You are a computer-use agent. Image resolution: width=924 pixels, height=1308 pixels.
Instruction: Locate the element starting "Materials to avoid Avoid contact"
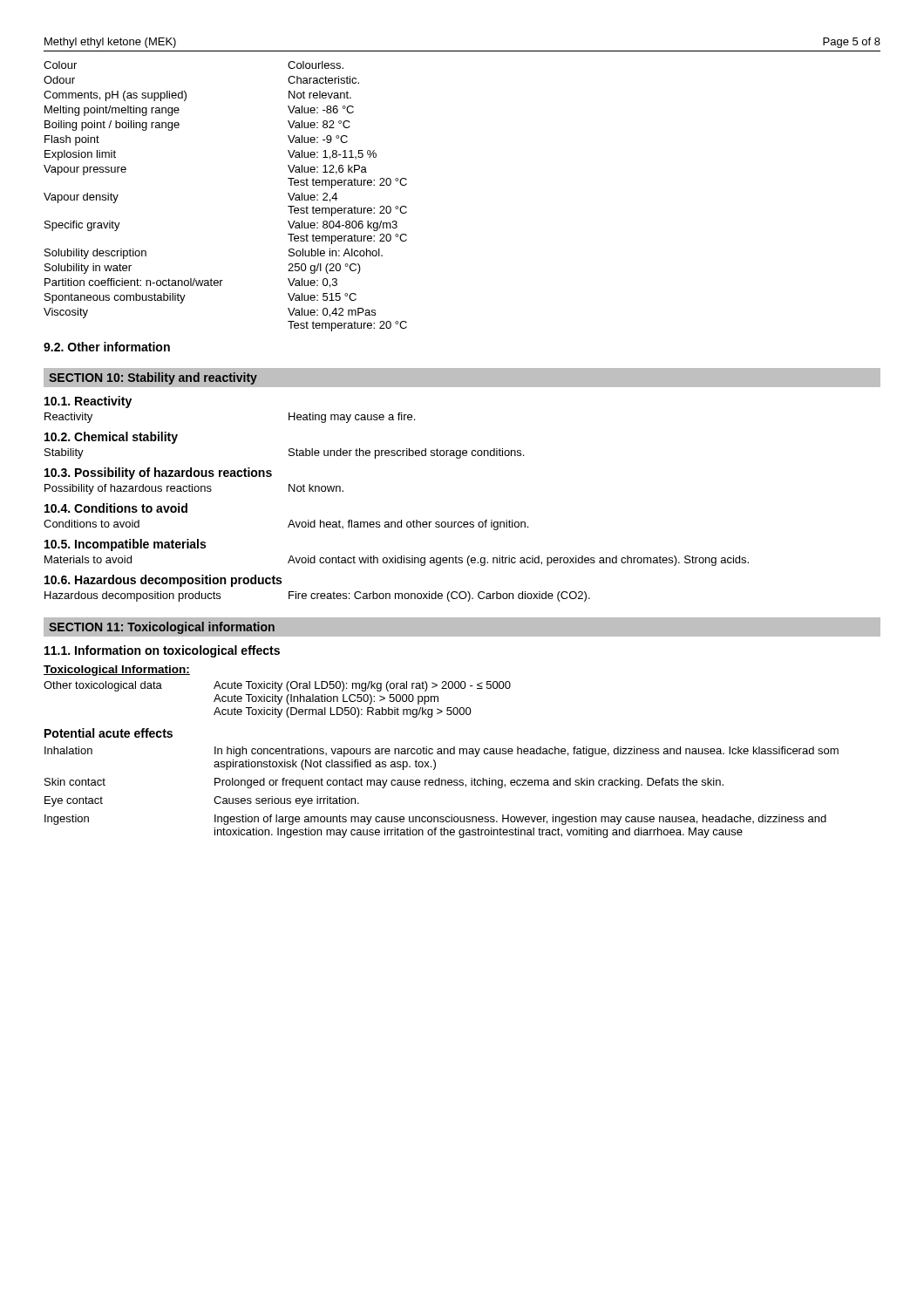tap(462, 559)
